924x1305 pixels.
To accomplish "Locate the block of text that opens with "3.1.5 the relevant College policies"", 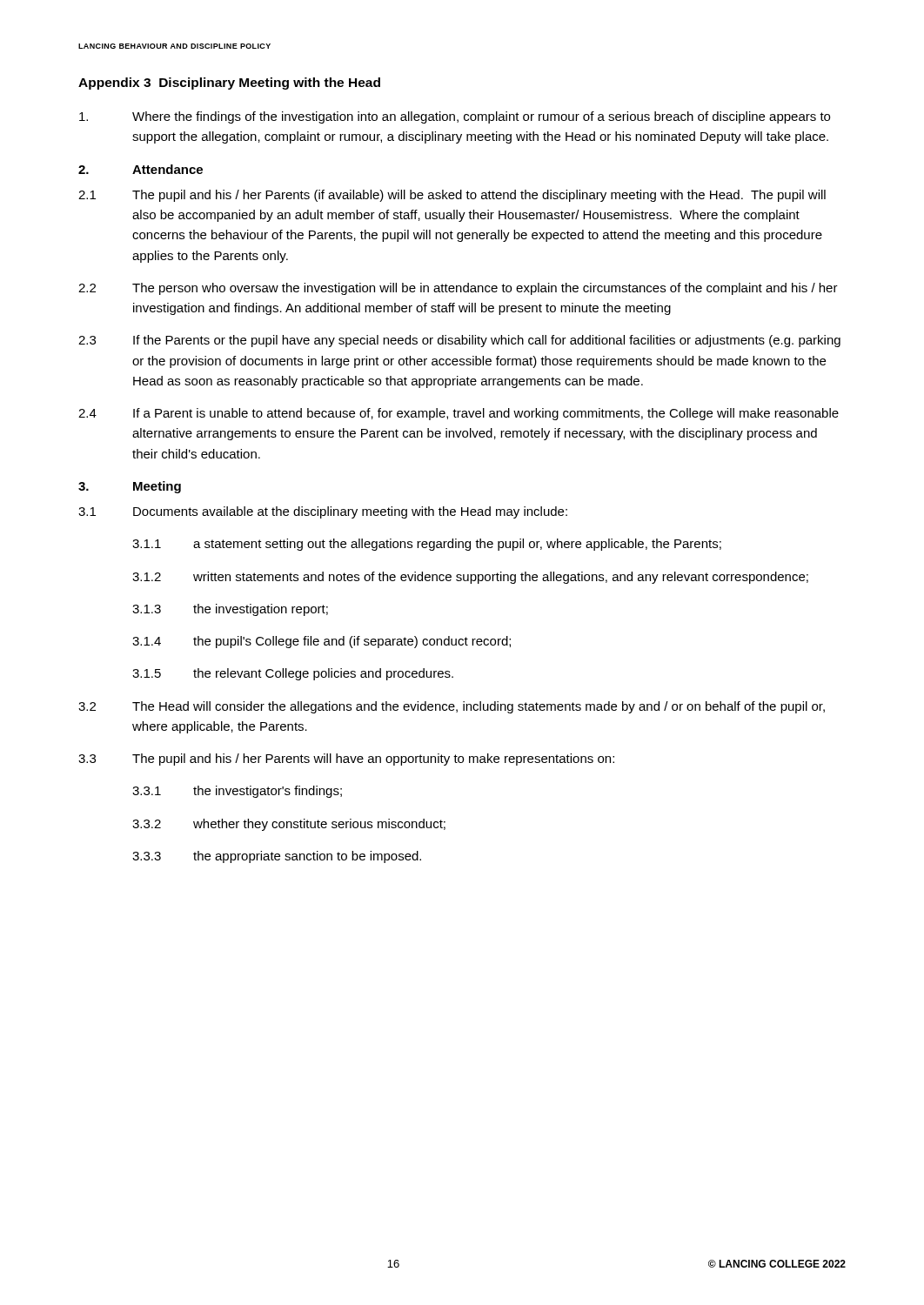I will 293,674.
